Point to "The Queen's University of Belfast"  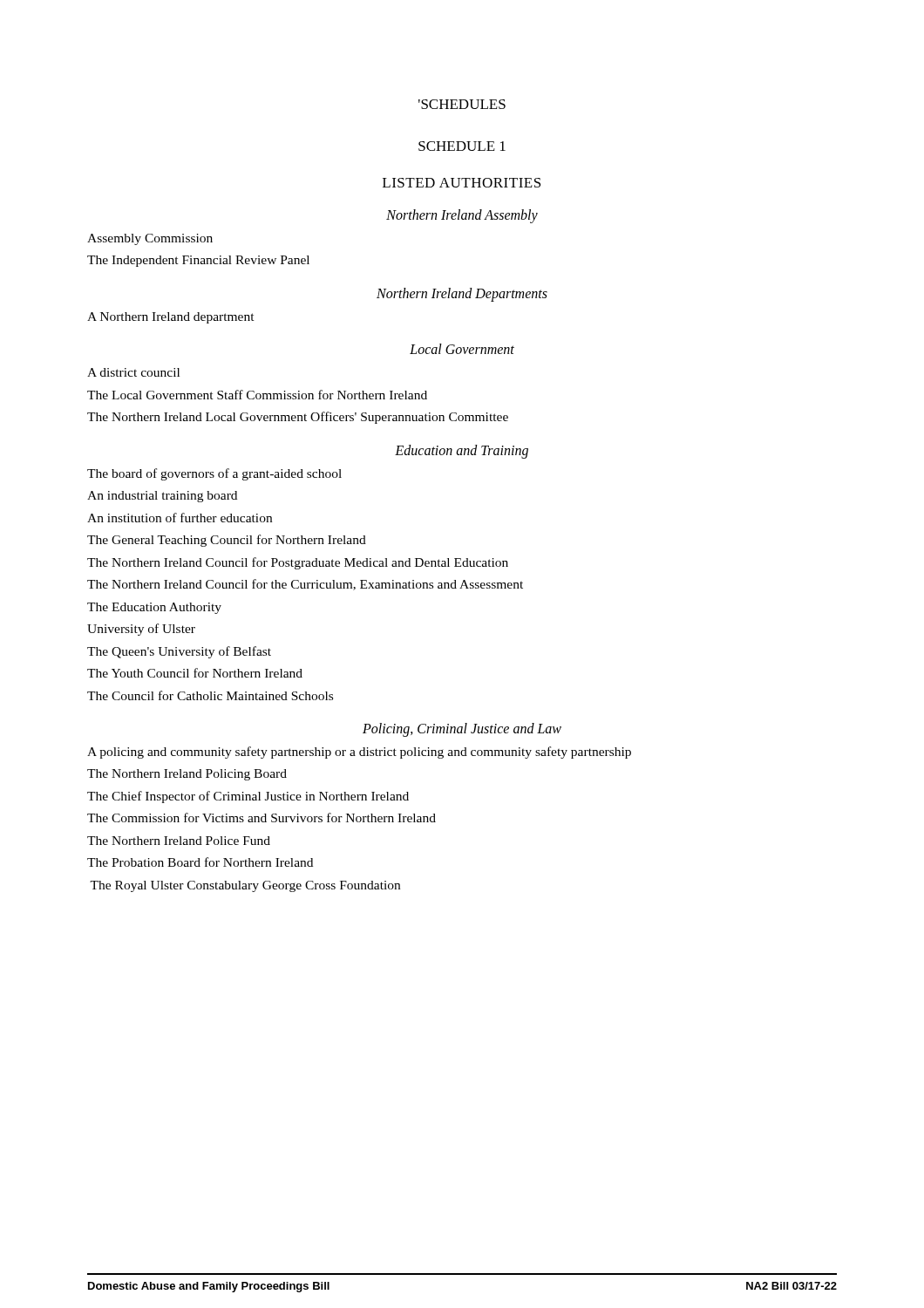179,651
